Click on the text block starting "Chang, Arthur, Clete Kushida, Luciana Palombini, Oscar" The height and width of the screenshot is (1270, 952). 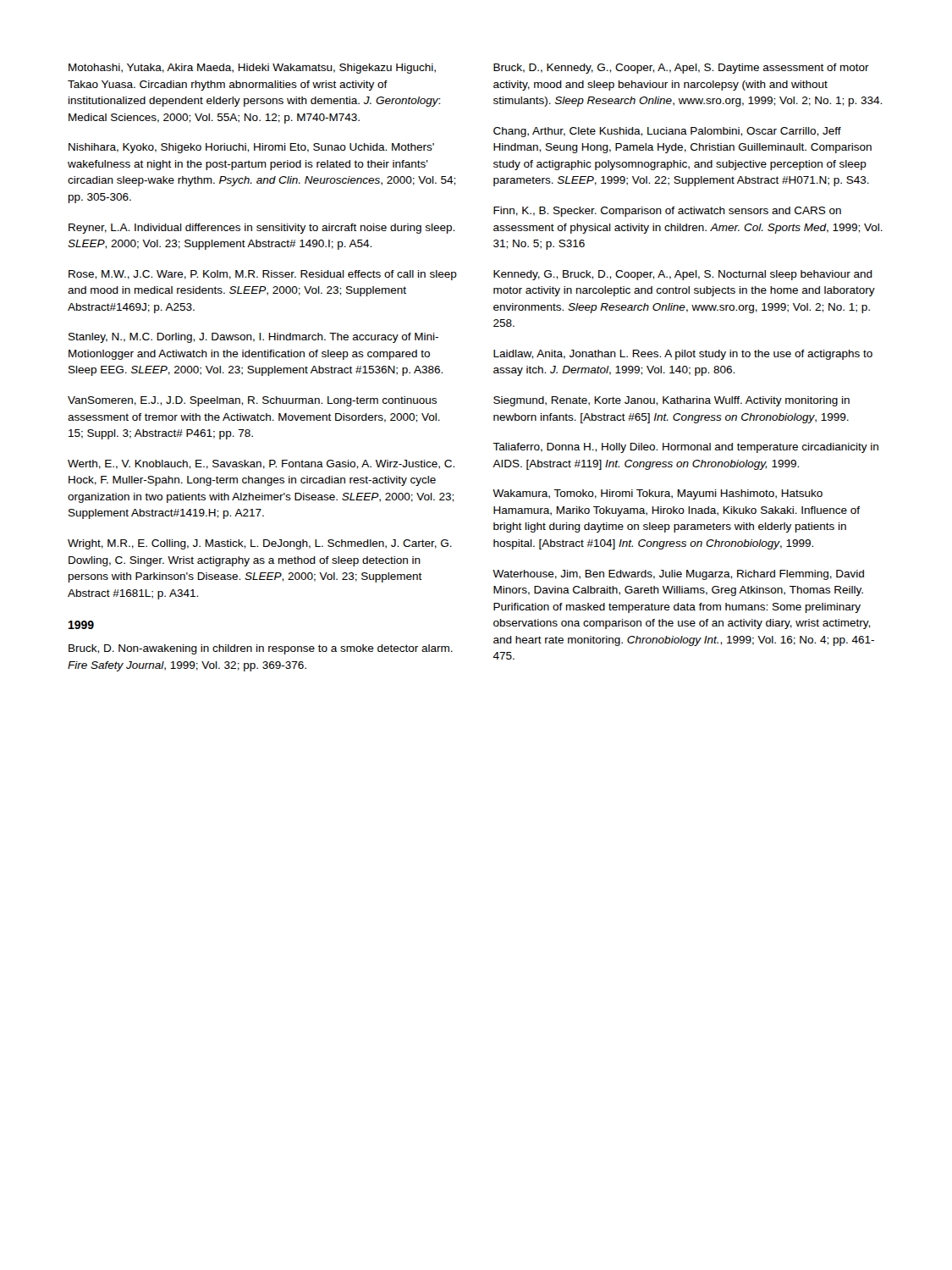point(682,155)
